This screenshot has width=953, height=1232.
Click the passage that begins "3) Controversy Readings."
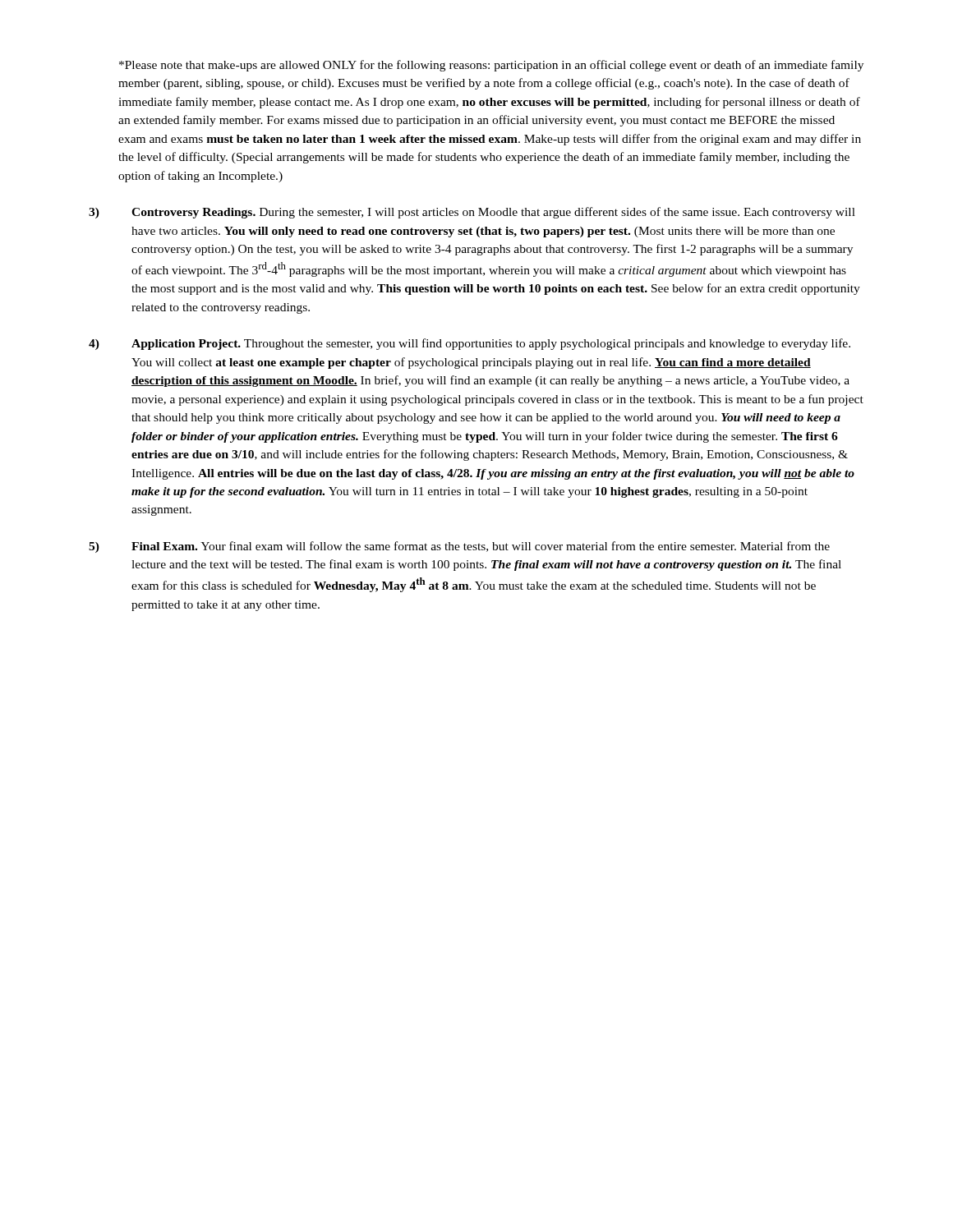(x=476, y=260)
